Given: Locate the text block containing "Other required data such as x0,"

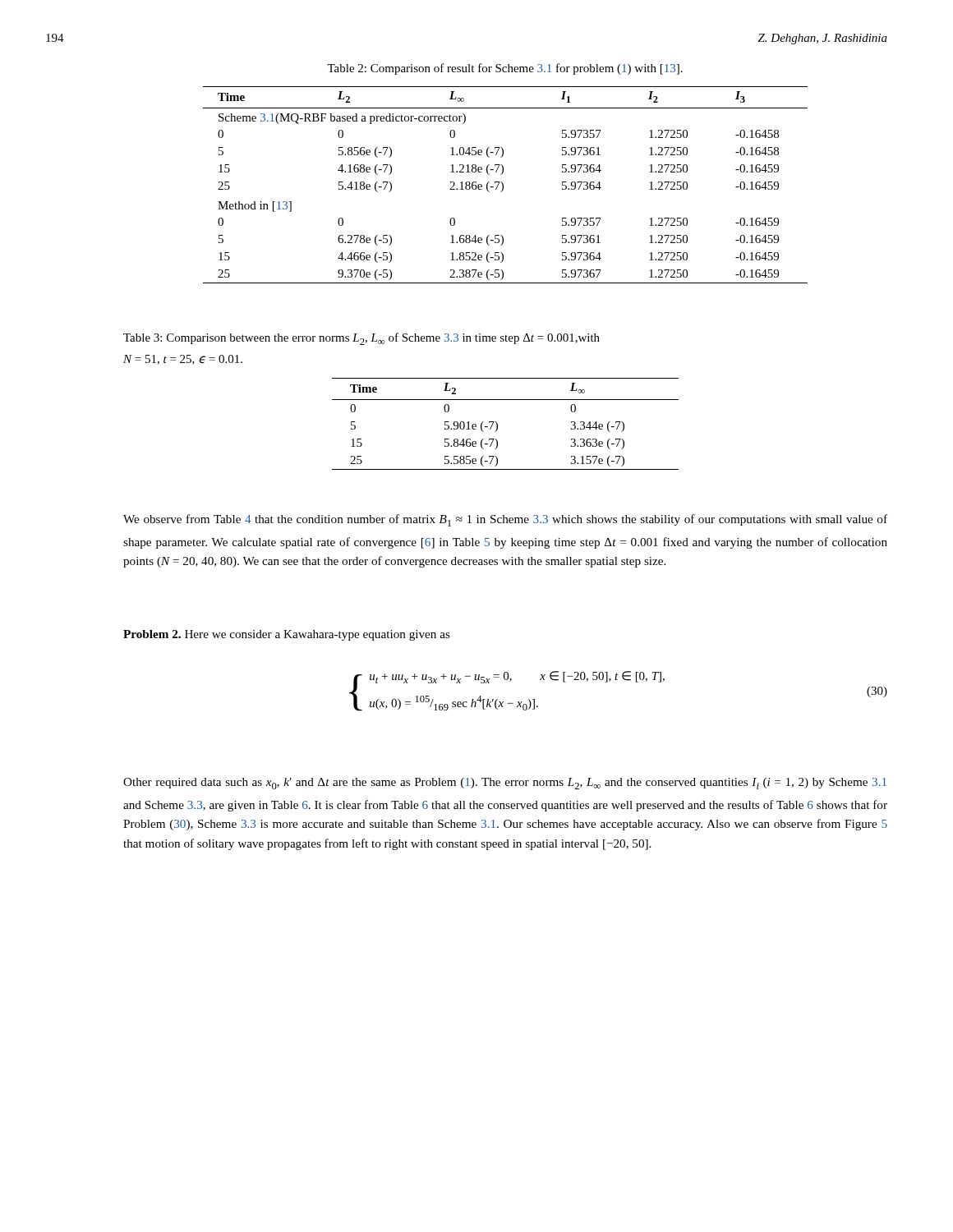Looking at the screenshot, I should [505, 812].
